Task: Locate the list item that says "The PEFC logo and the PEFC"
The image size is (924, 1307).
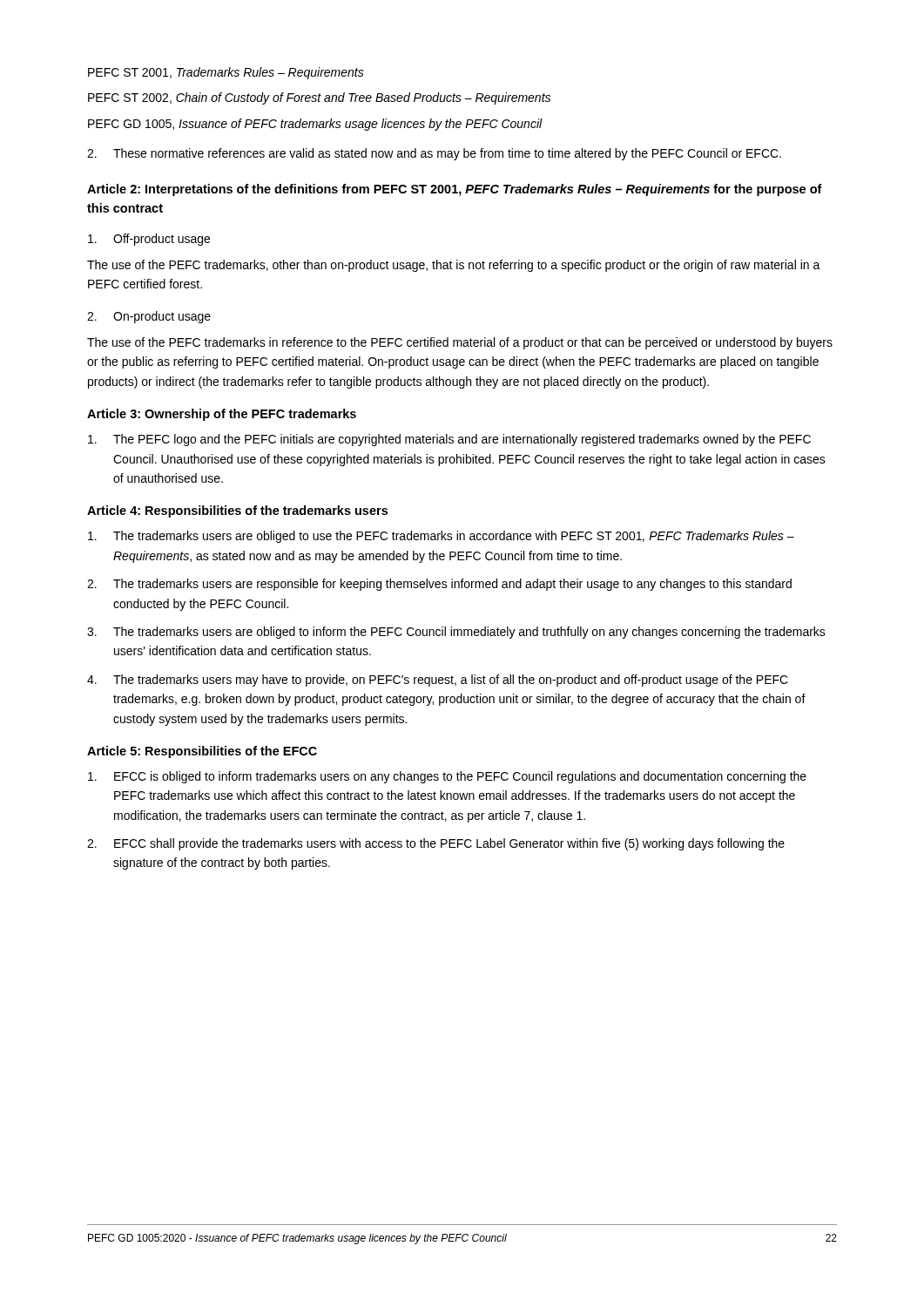Action: pyautogui.click(x=462, y=459)
